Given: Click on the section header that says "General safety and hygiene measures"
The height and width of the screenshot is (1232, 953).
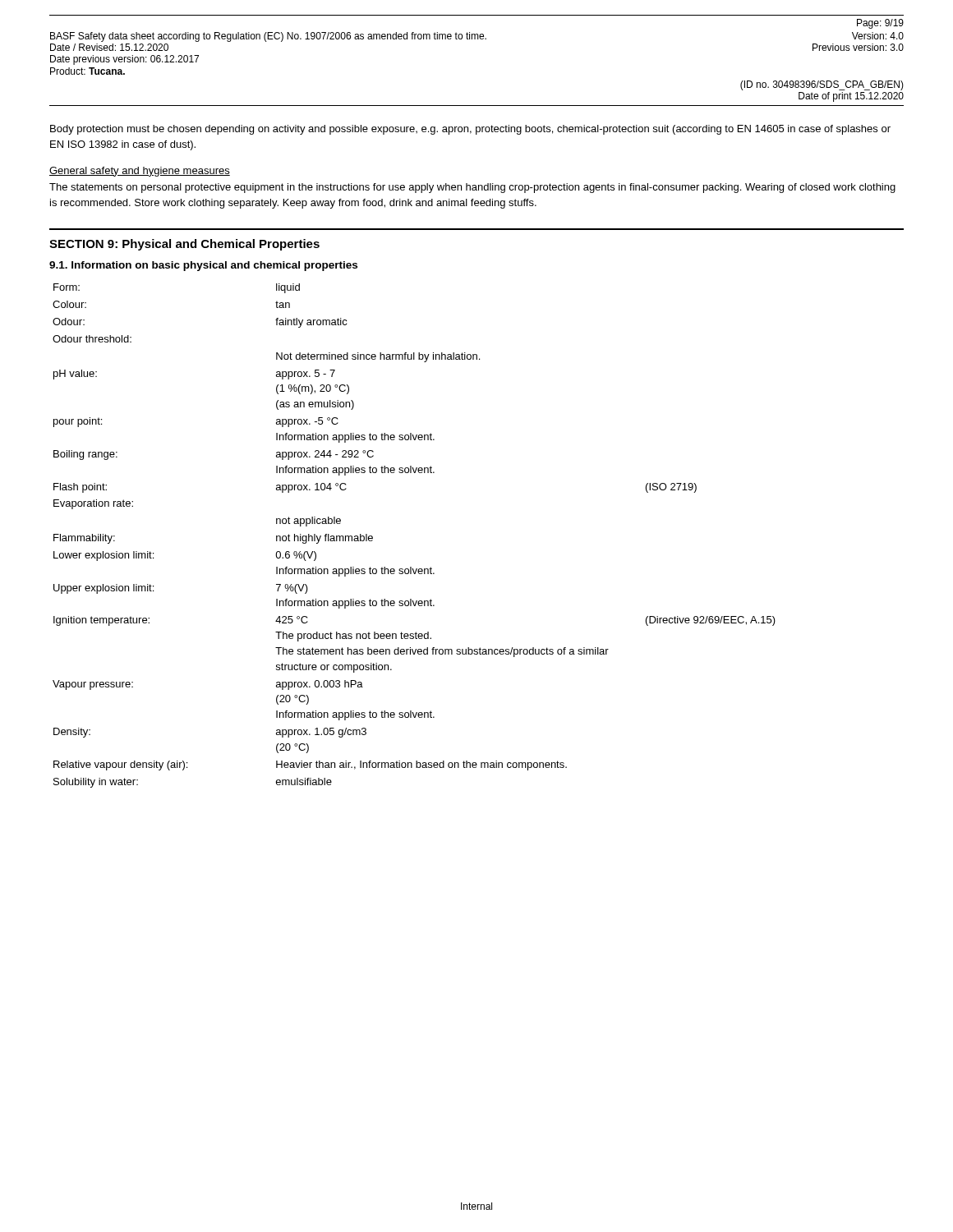Looking at the screenshot, I should pos(140,170).
